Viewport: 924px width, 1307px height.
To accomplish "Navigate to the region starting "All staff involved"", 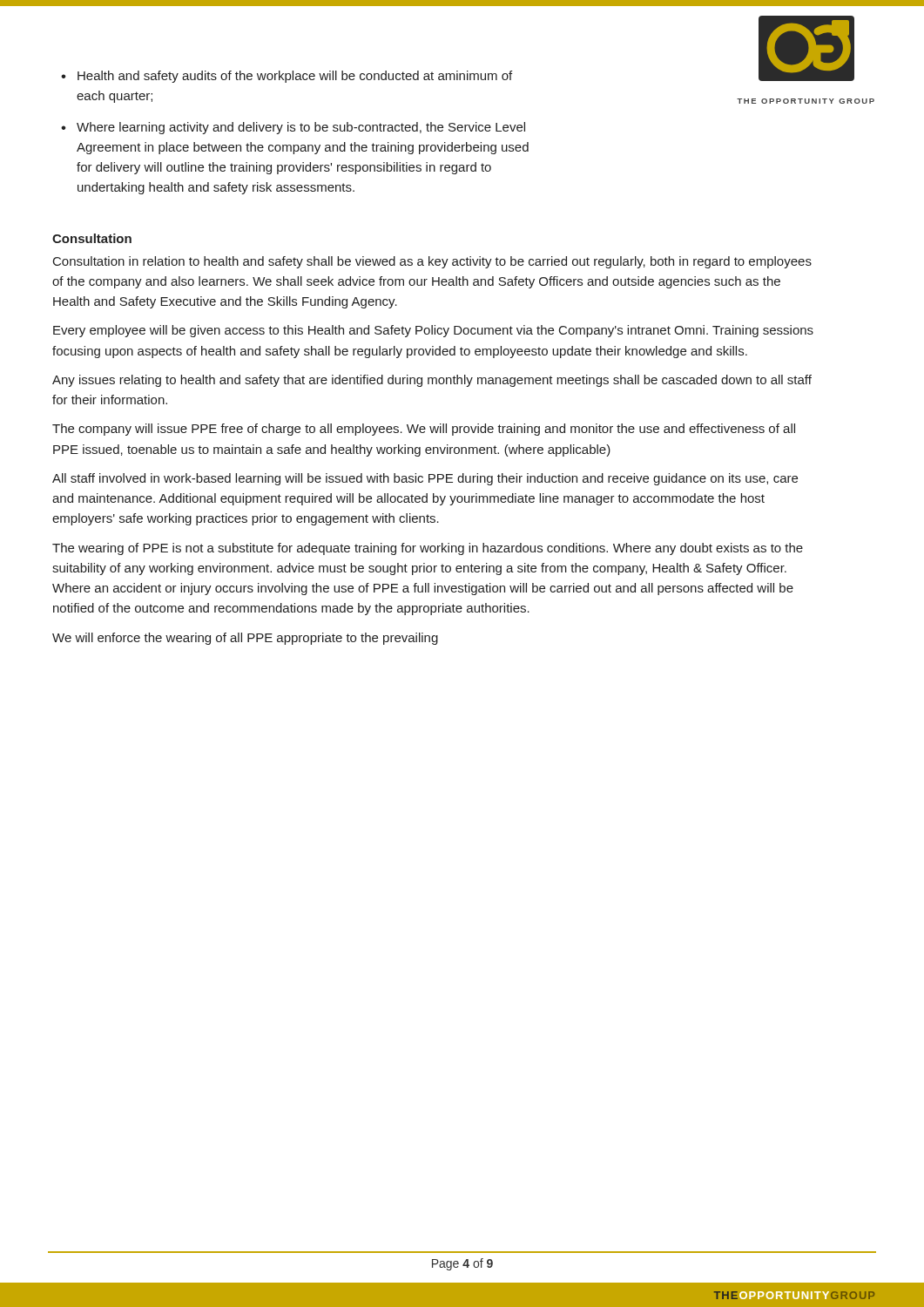I will click(425, 498).
